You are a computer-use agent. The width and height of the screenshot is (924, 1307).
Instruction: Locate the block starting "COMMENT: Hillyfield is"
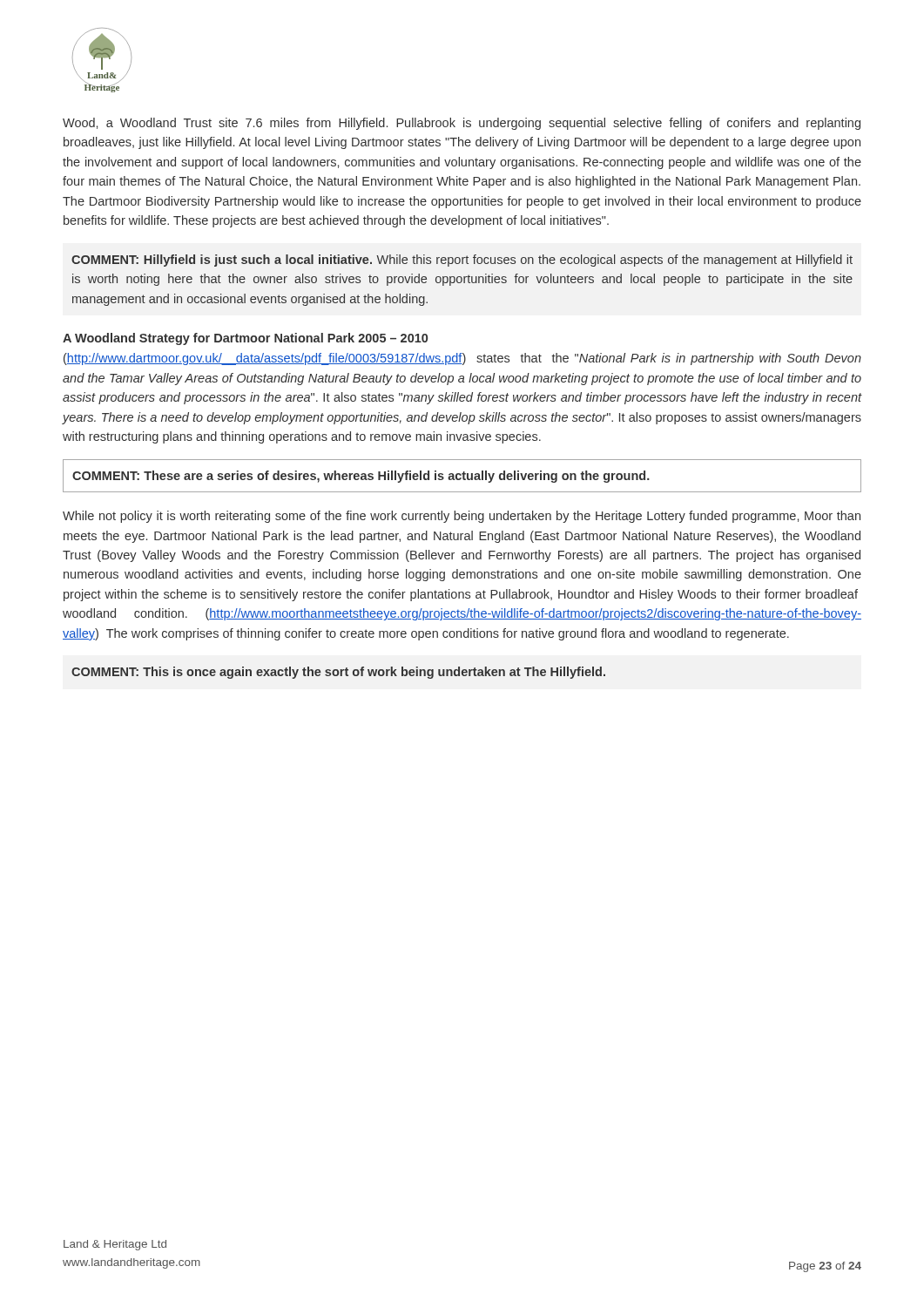[x=462, y=279]
